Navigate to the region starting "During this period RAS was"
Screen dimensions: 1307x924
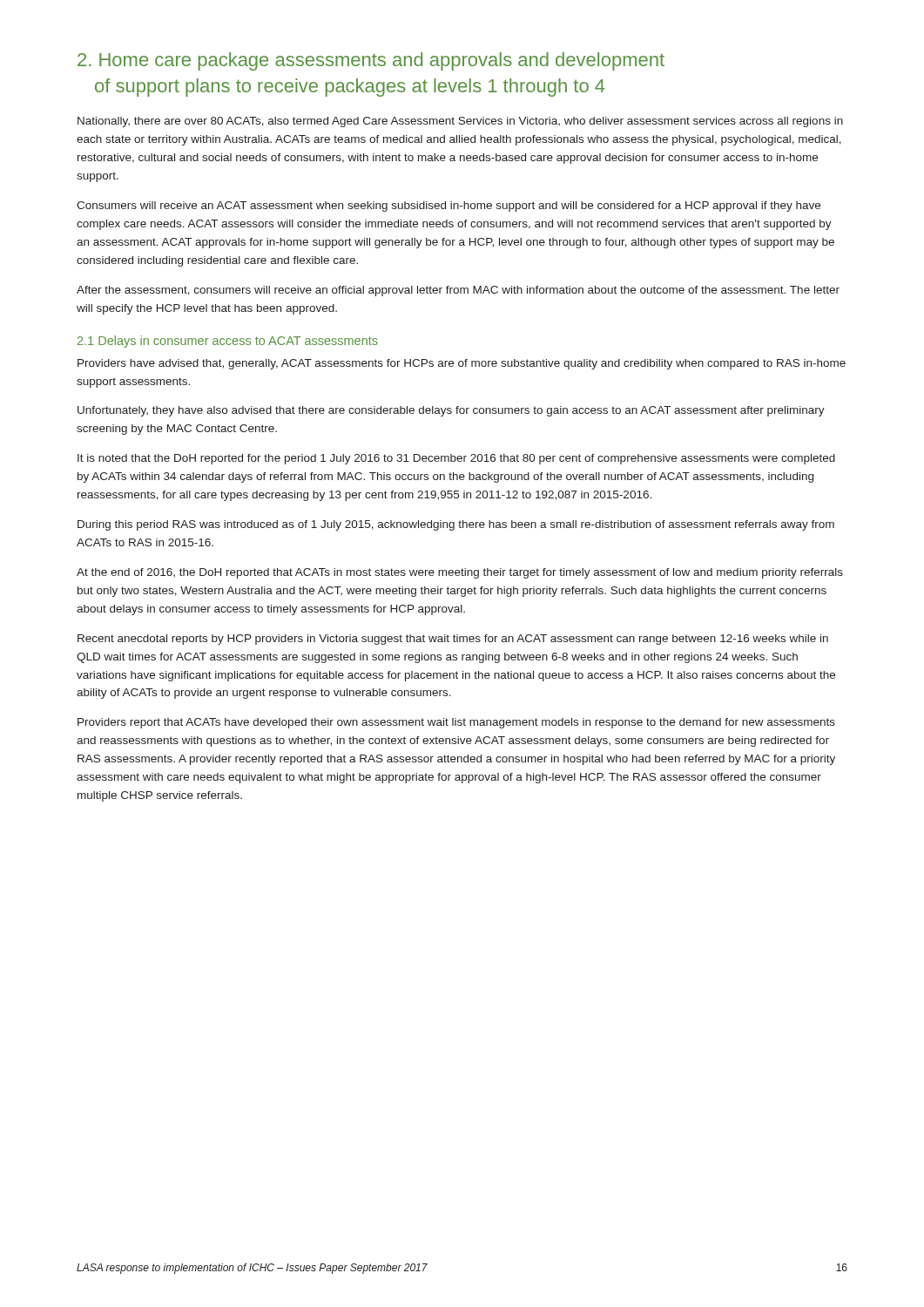pos(462,534)
